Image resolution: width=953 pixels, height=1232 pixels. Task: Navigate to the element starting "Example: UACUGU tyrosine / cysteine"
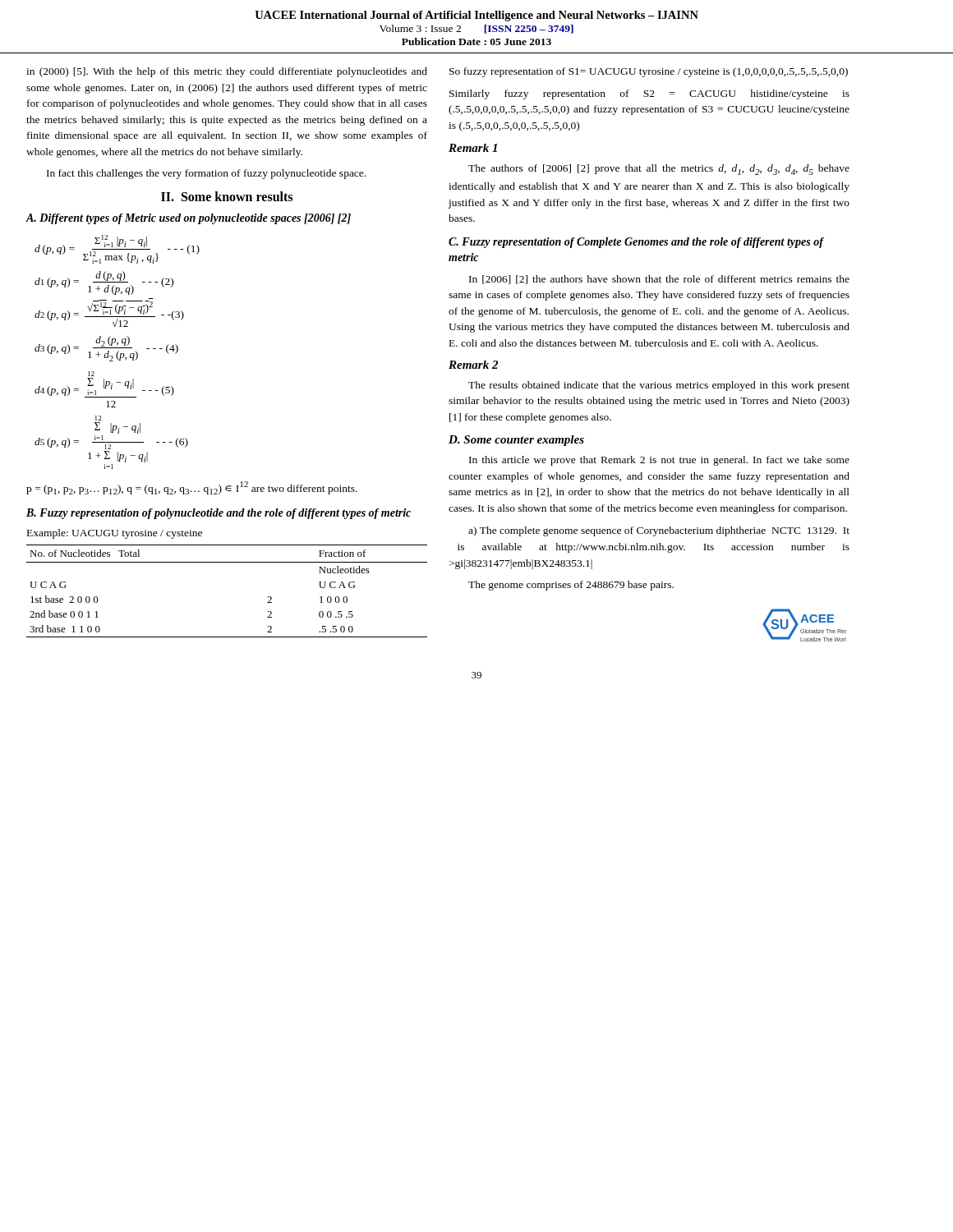(227, 533)
